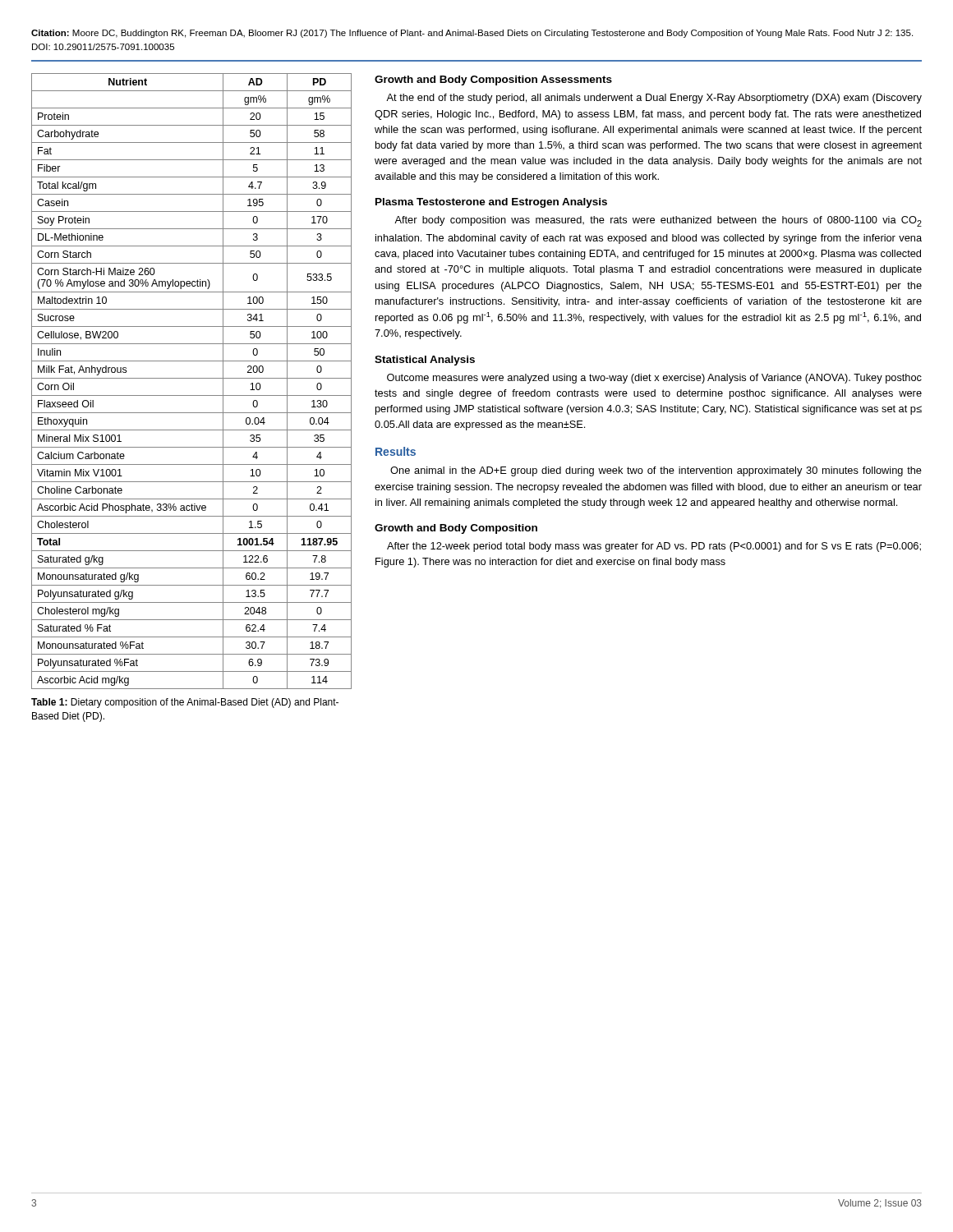Locate the block of text that opens with "After the 12-week period"

click(x=648, y=554)
